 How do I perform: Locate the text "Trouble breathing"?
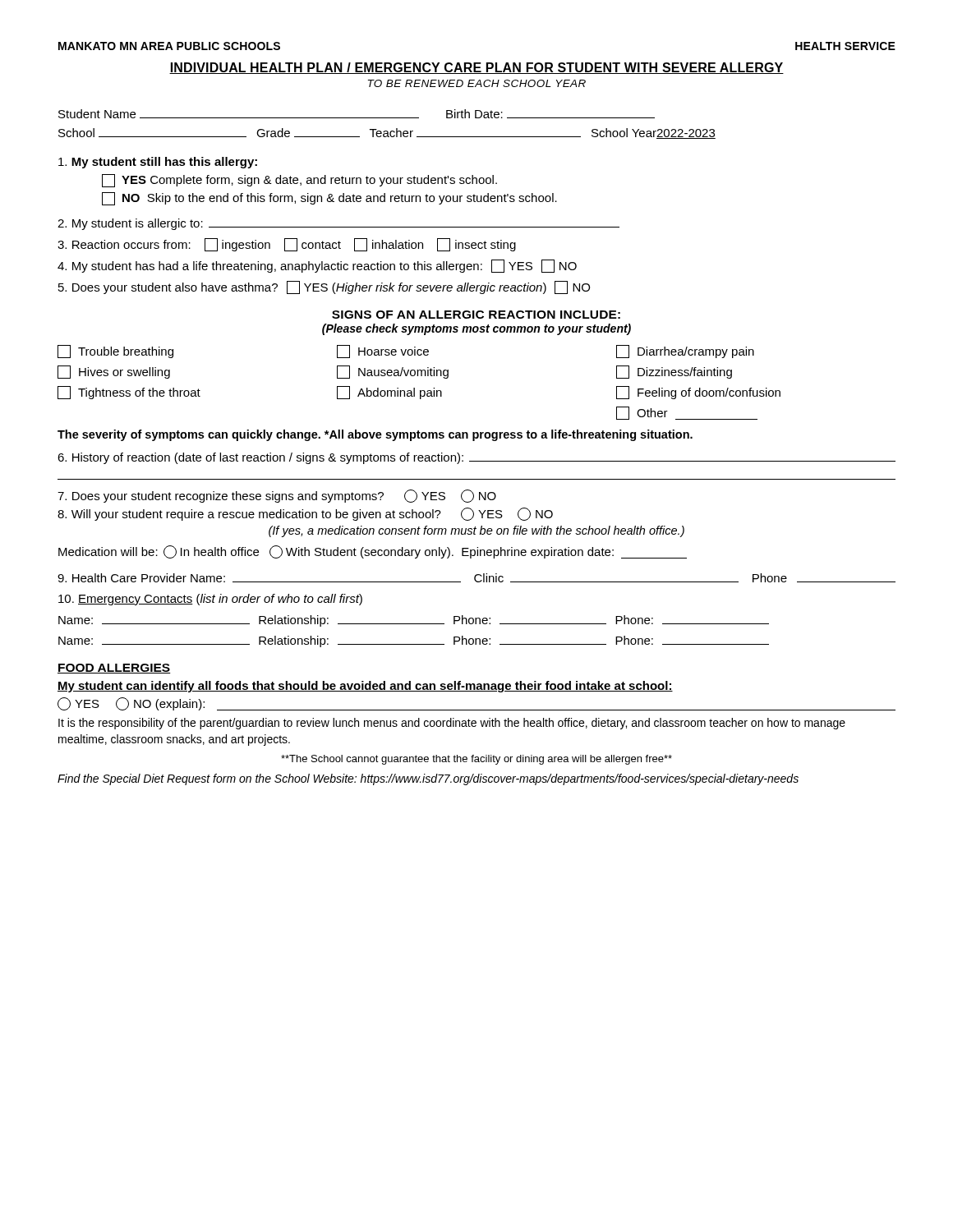pos(116,351)
